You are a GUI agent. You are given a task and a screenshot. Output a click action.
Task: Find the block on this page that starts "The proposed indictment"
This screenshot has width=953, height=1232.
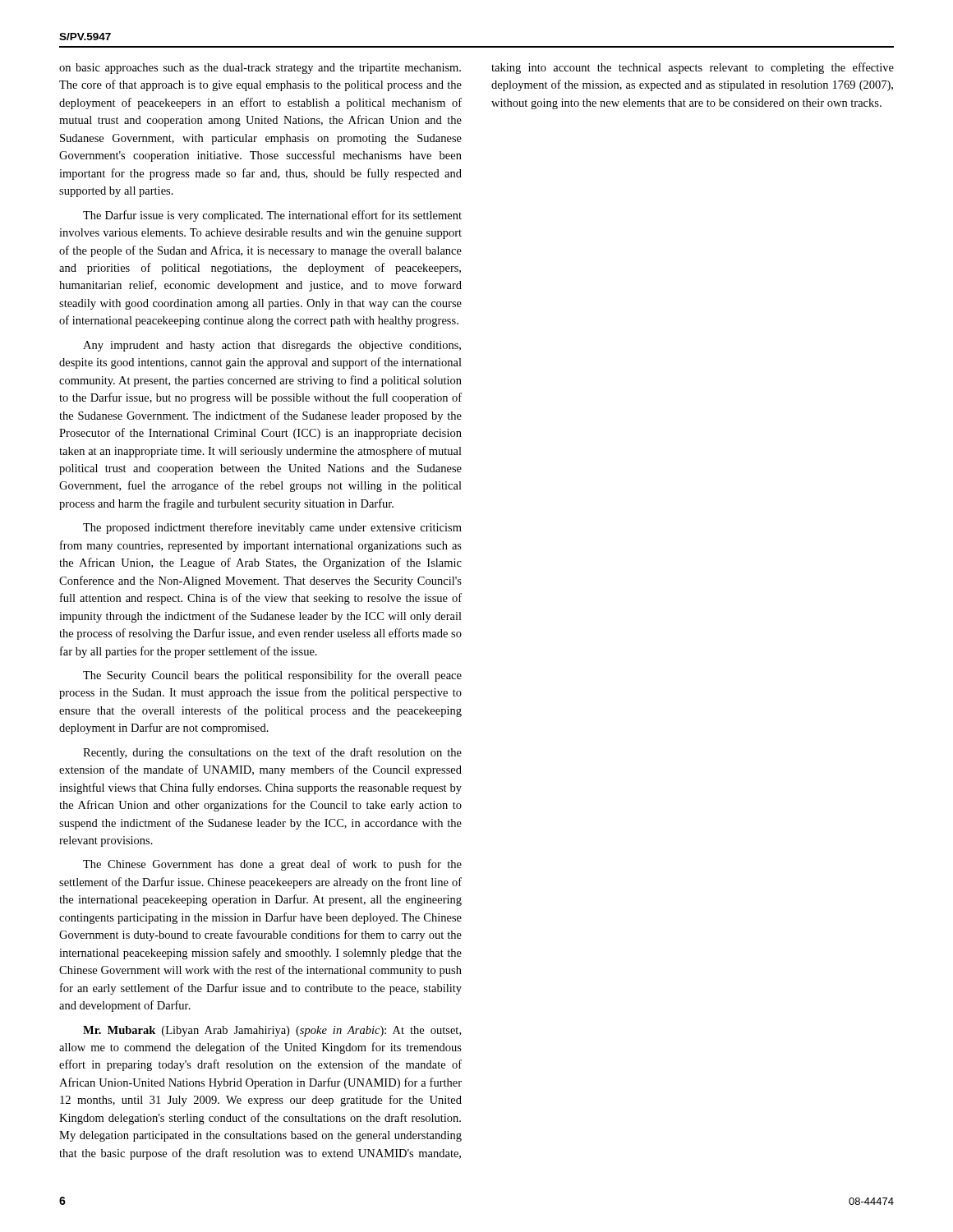coord(260,590)
